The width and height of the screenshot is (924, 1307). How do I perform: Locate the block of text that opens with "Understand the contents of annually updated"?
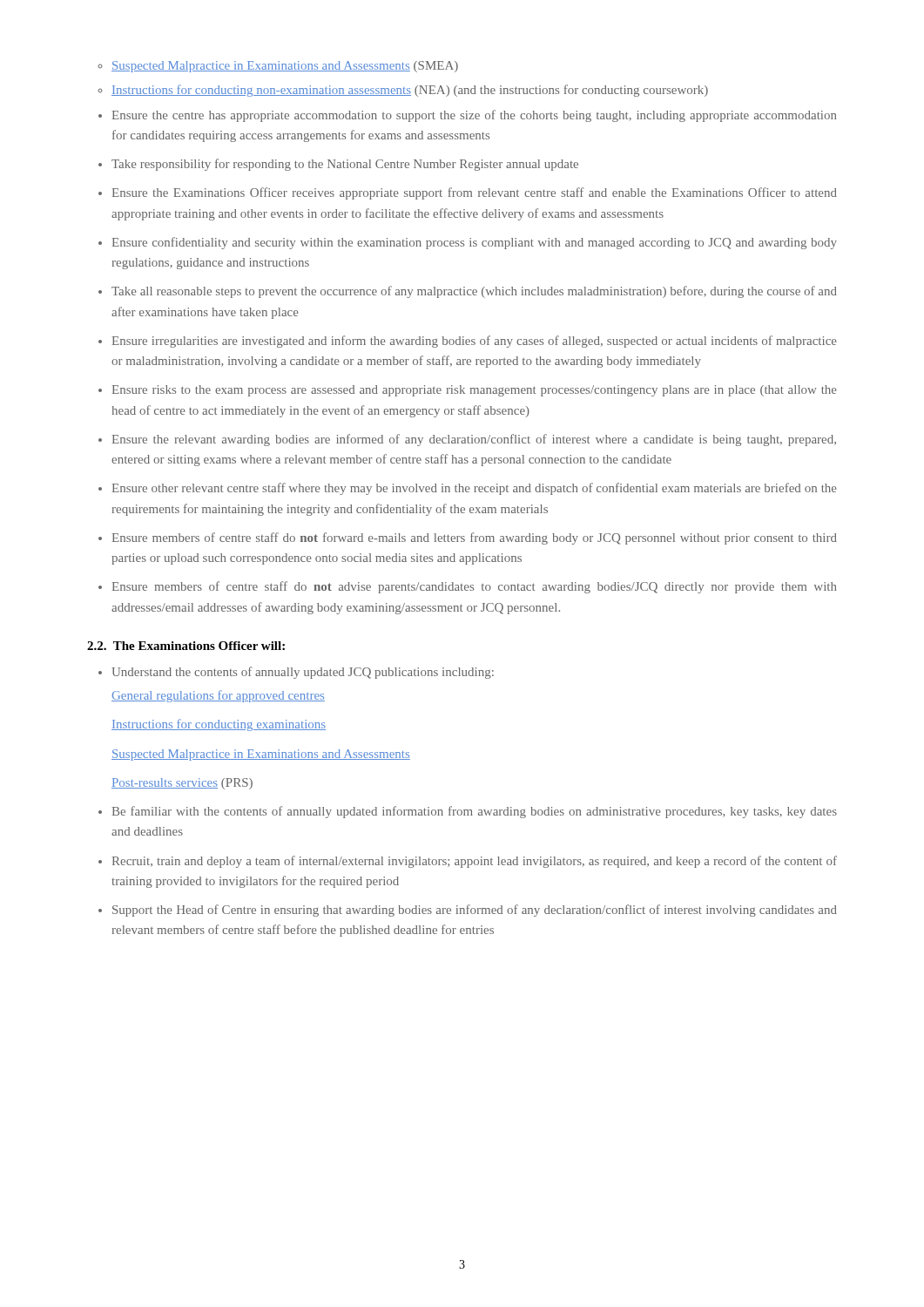(303, 673)
